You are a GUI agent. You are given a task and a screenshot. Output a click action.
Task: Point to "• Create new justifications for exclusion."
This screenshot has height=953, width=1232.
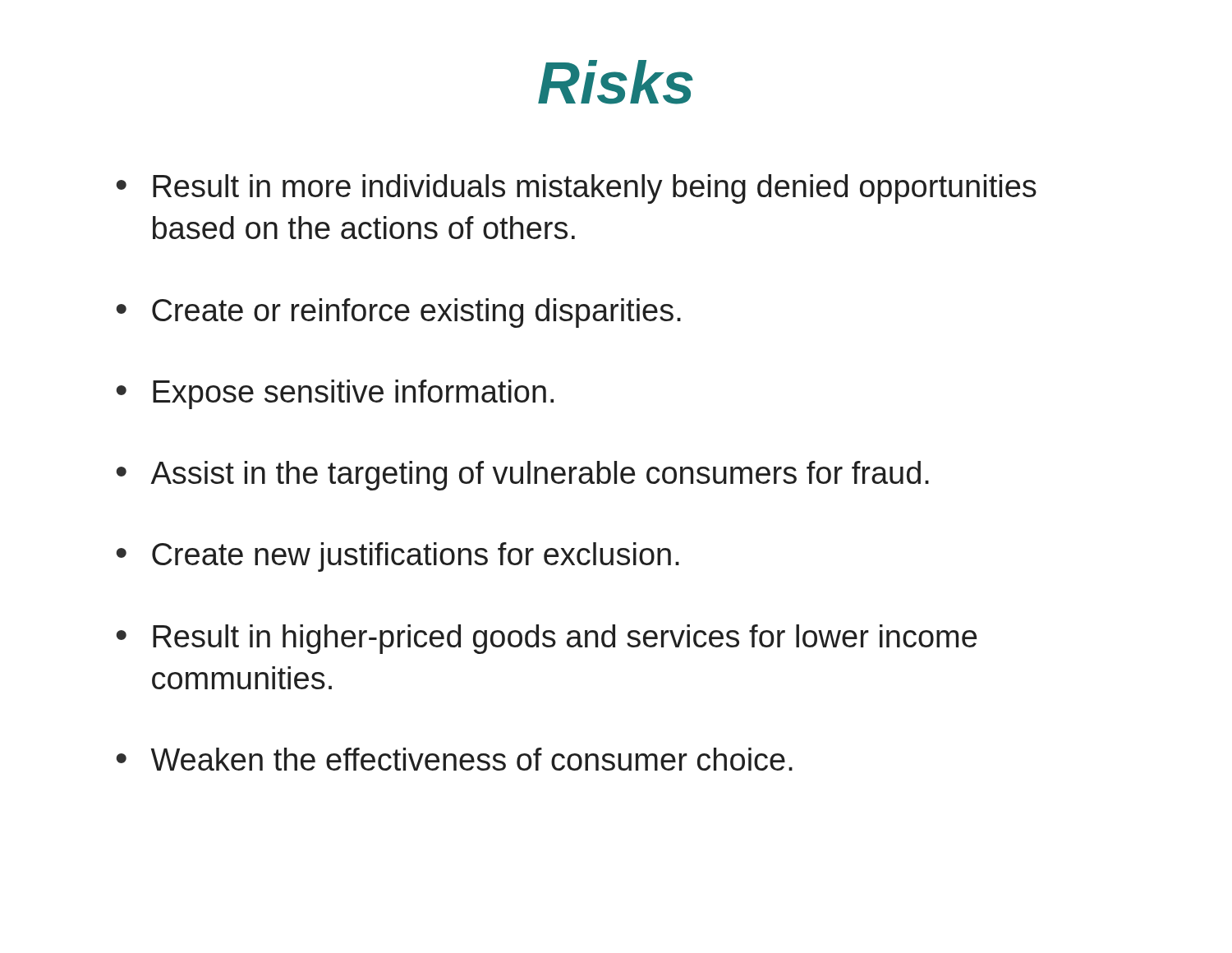click(x=398, y=556)
